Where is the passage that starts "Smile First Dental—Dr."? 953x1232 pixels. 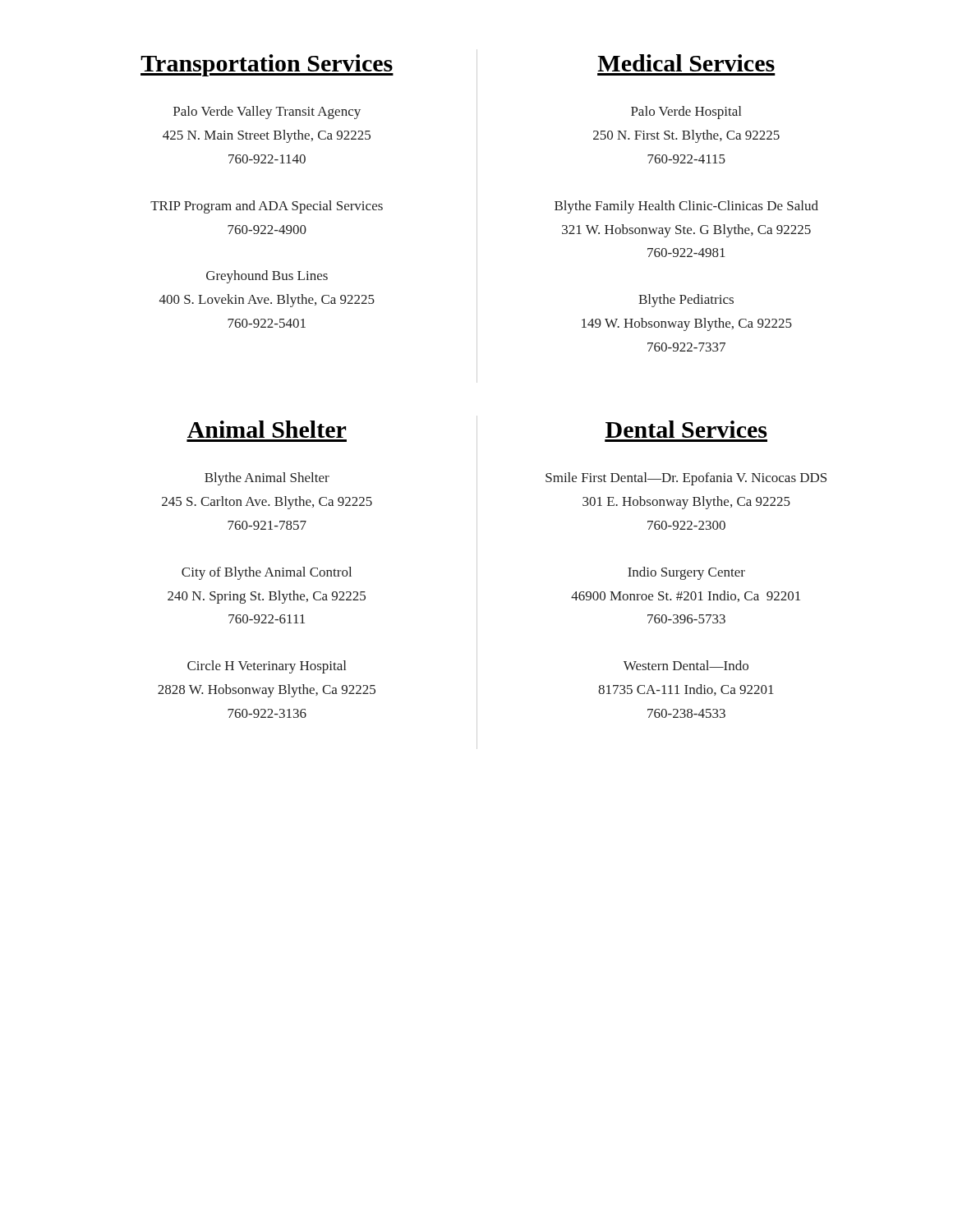coord(686,502)
